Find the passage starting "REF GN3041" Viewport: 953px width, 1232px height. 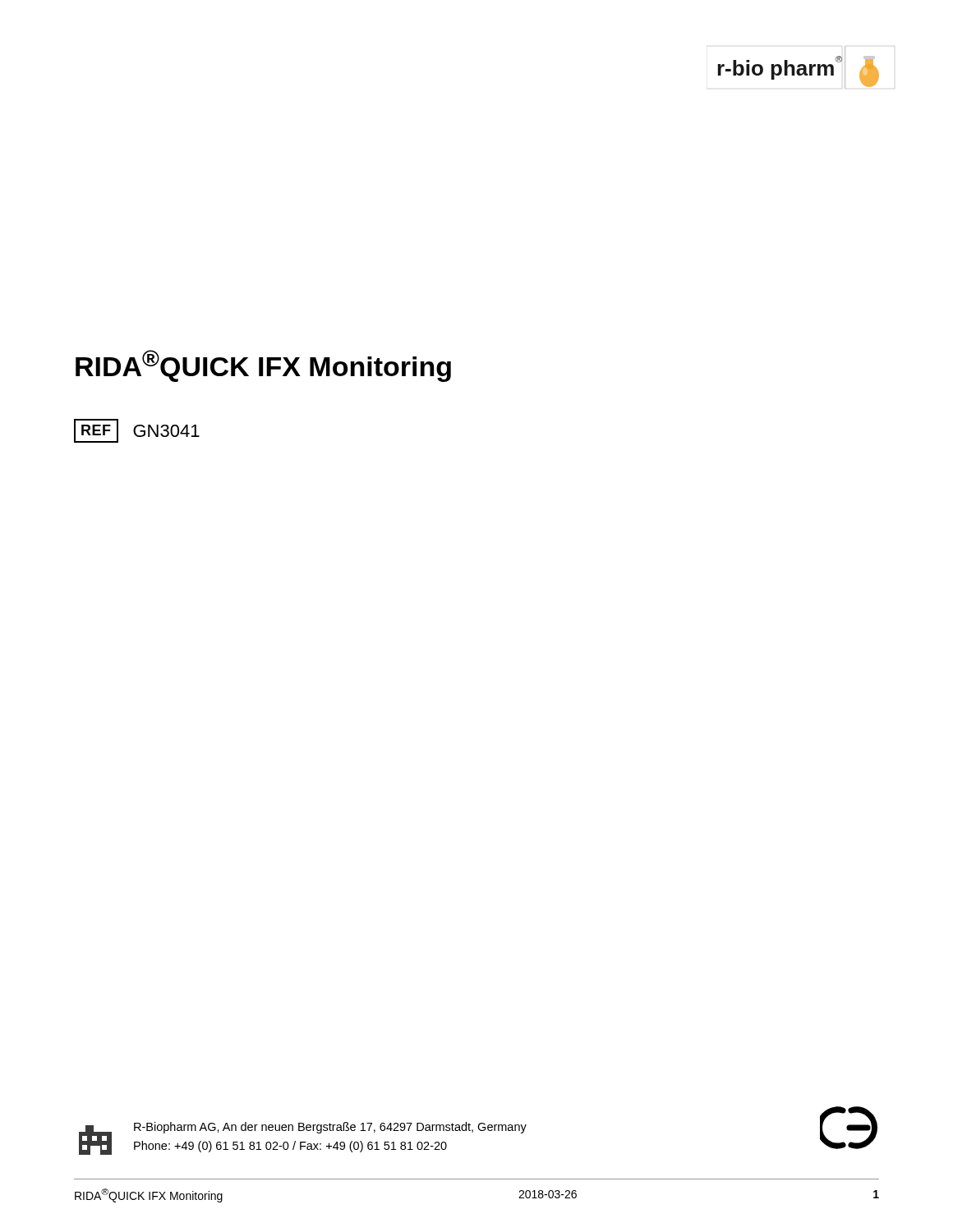click(137, 431)
